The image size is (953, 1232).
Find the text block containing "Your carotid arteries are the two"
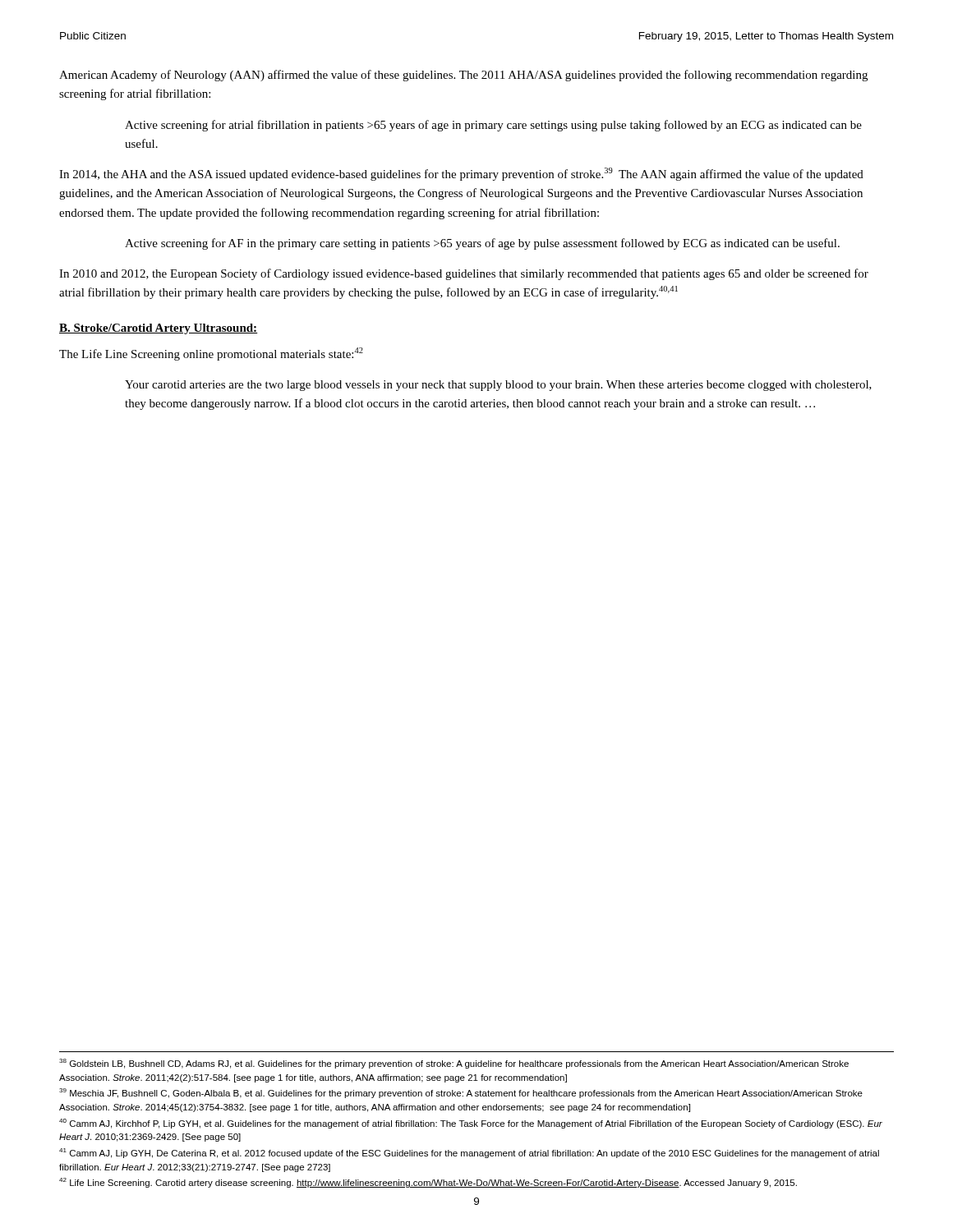(498, 394)
